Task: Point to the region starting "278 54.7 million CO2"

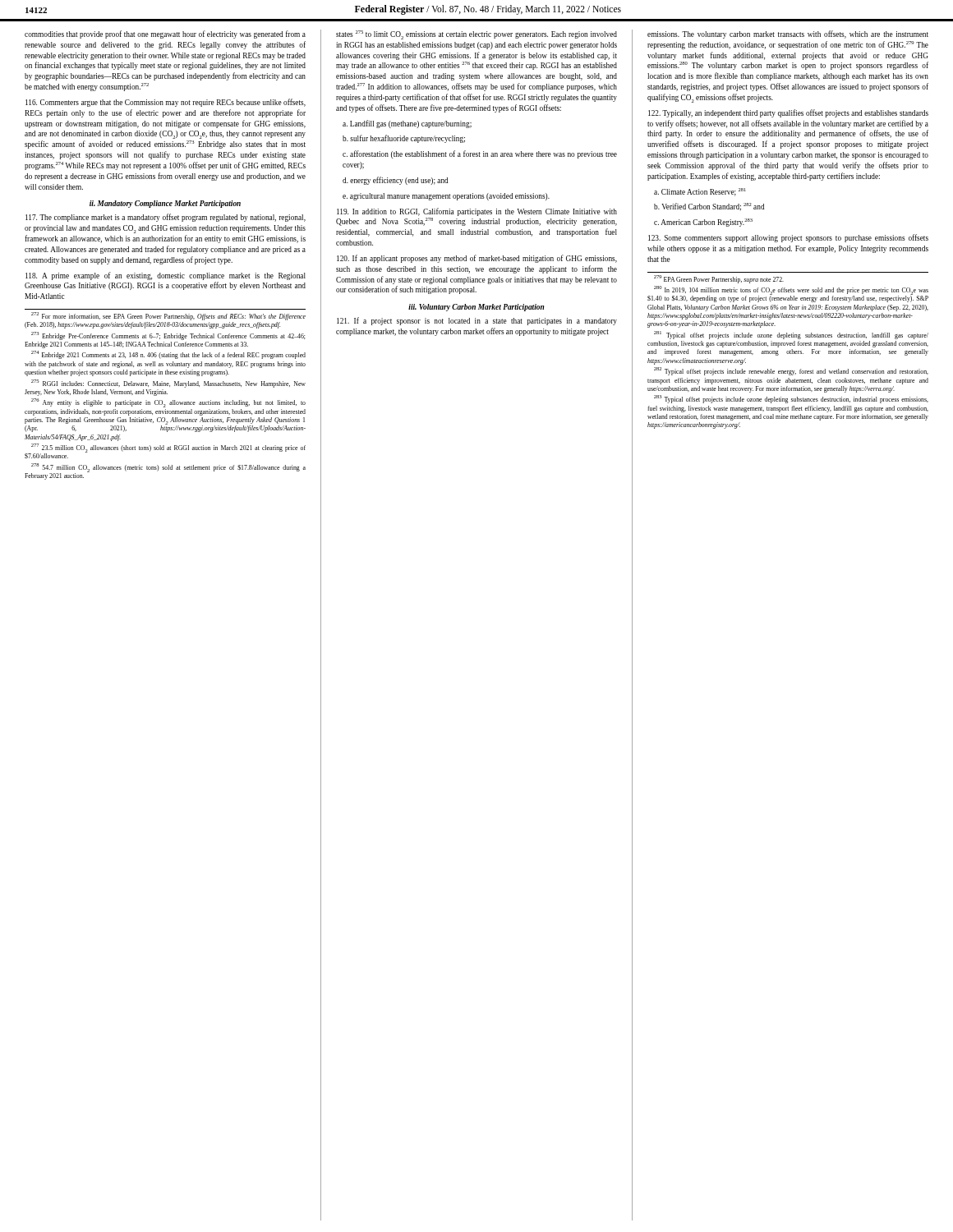Action: pyautogui.click(x=165, y=472)
